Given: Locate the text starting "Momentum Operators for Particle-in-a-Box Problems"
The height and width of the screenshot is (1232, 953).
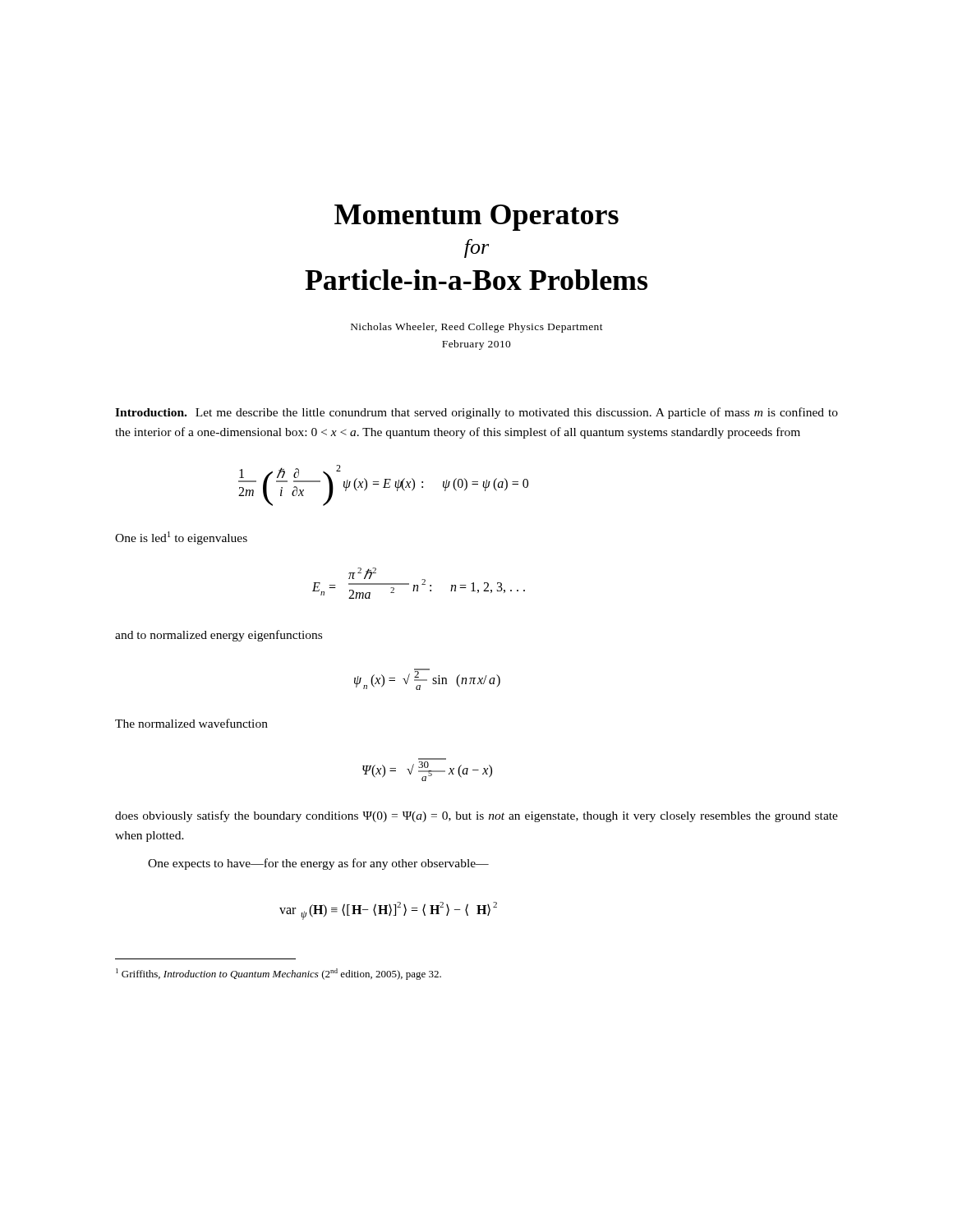Looking at the screenshot, I should point(476,248).
